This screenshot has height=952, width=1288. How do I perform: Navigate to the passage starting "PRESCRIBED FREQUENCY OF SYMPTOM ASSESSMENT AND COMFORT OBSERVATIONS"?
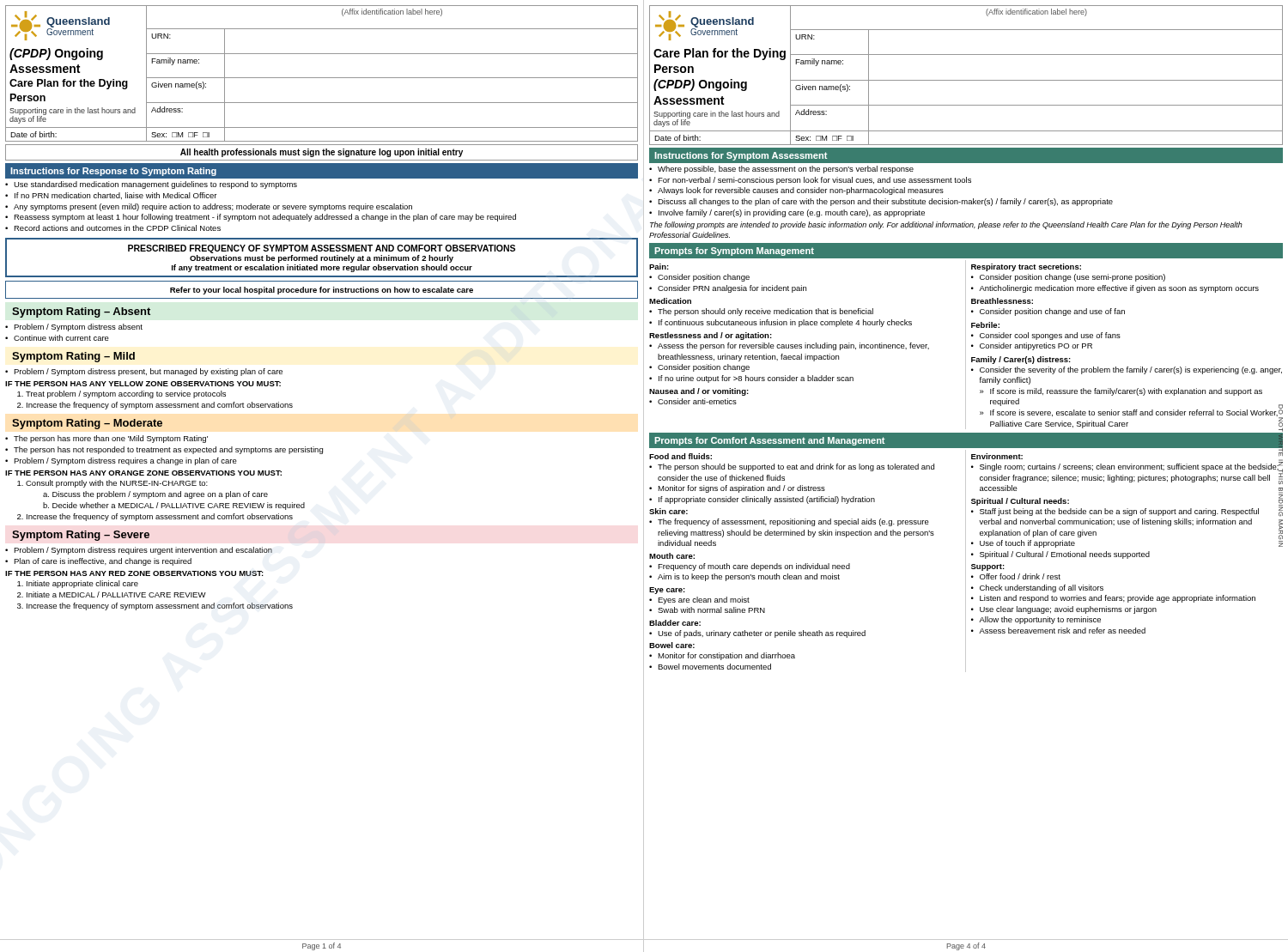click(322, 257)
